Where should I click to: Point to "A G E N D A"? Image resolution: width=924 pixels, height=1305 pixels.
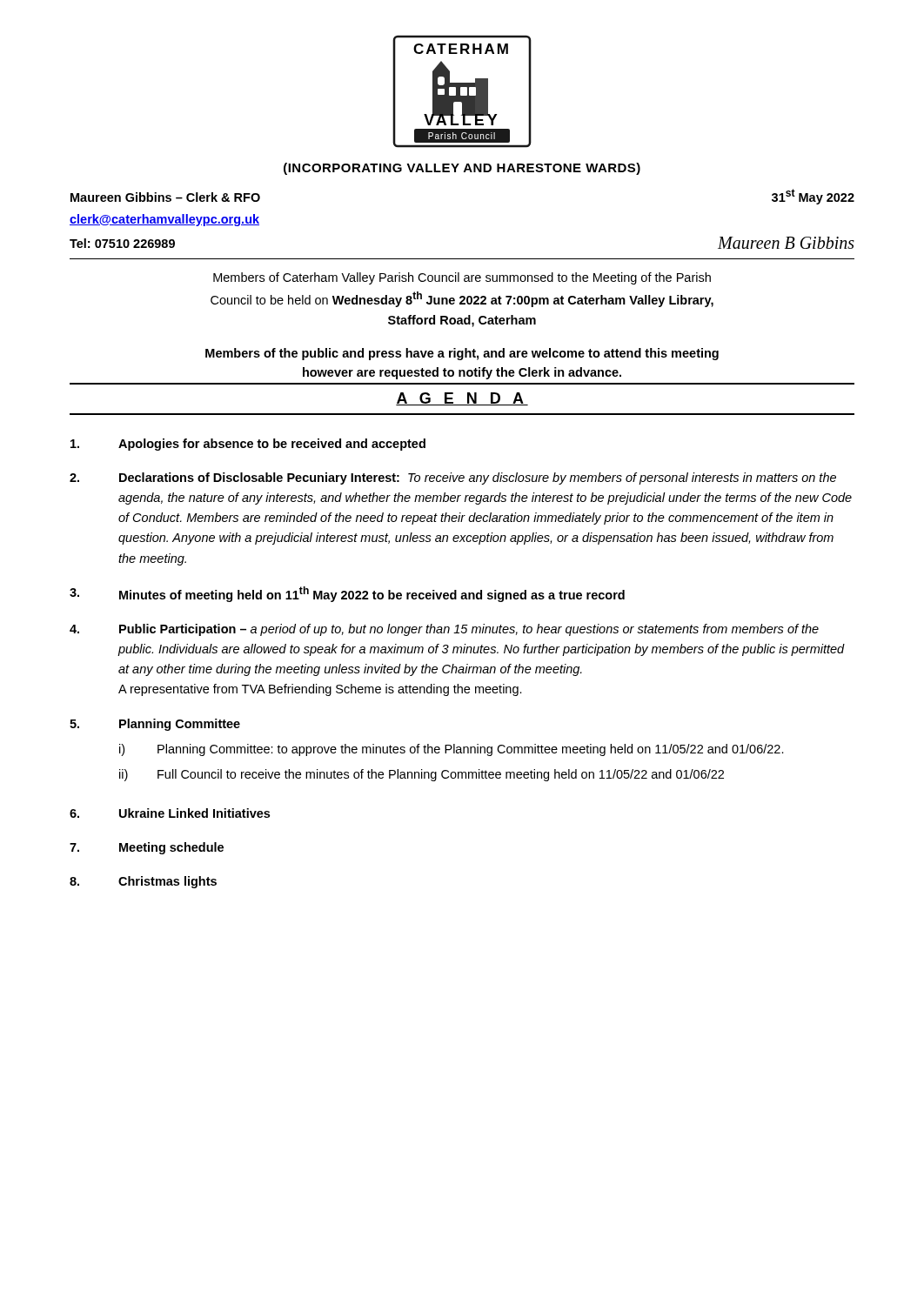[462, 398]
